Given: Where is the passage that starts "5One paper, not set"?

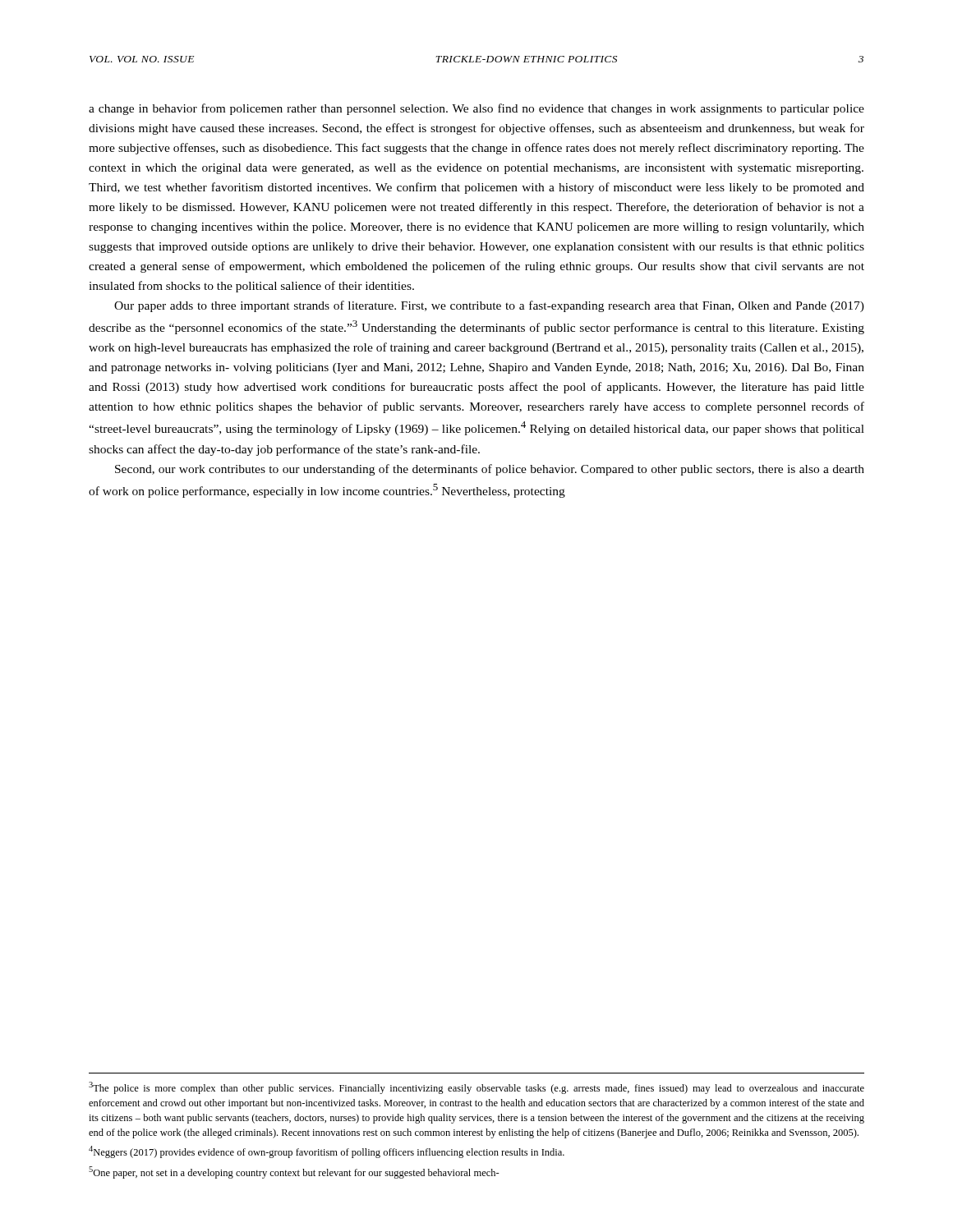Looking at the screenshot, I should (x=294, y=1171).
